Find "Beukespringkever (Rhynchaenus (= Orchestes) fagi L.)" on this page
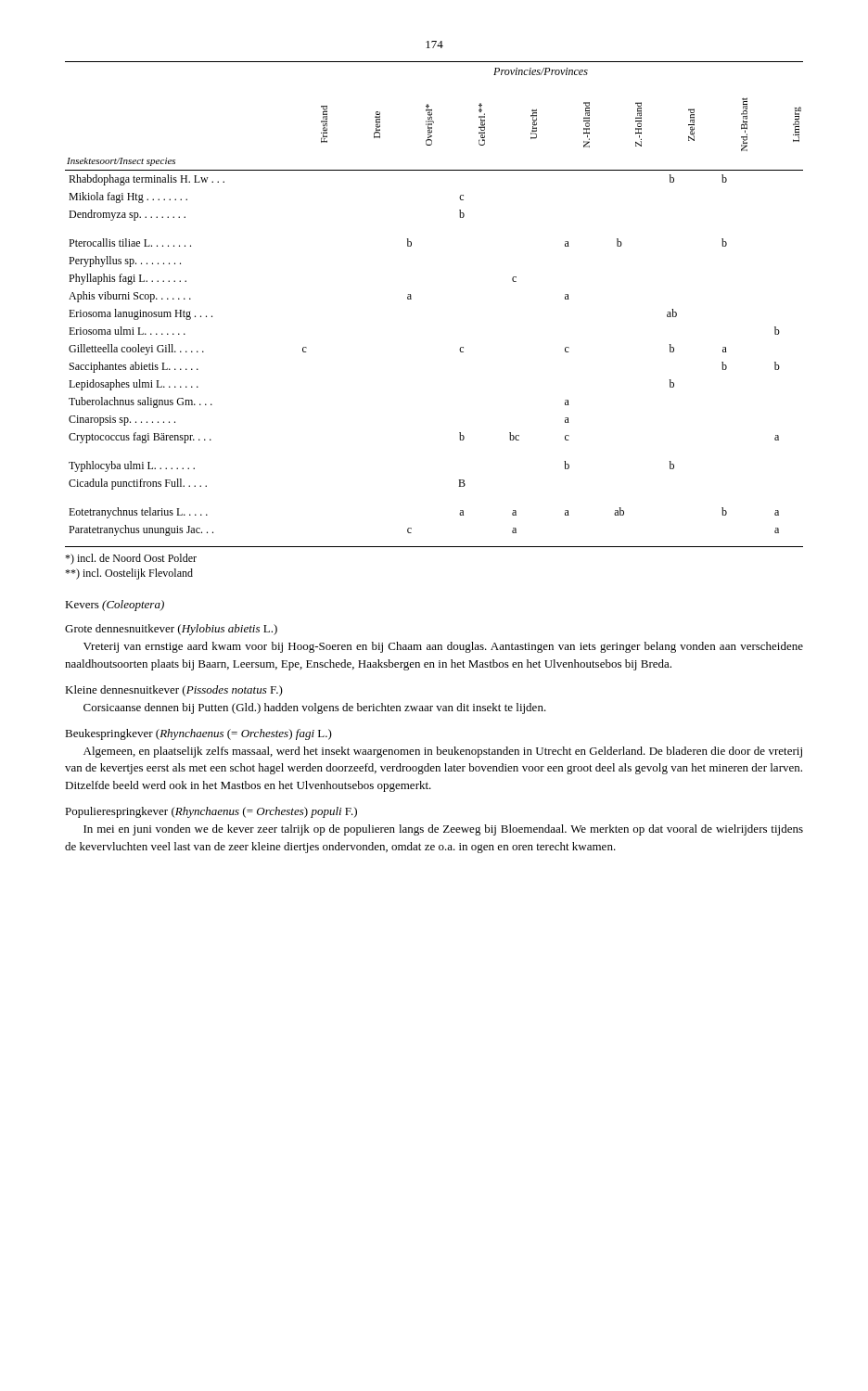 point(198,733)
